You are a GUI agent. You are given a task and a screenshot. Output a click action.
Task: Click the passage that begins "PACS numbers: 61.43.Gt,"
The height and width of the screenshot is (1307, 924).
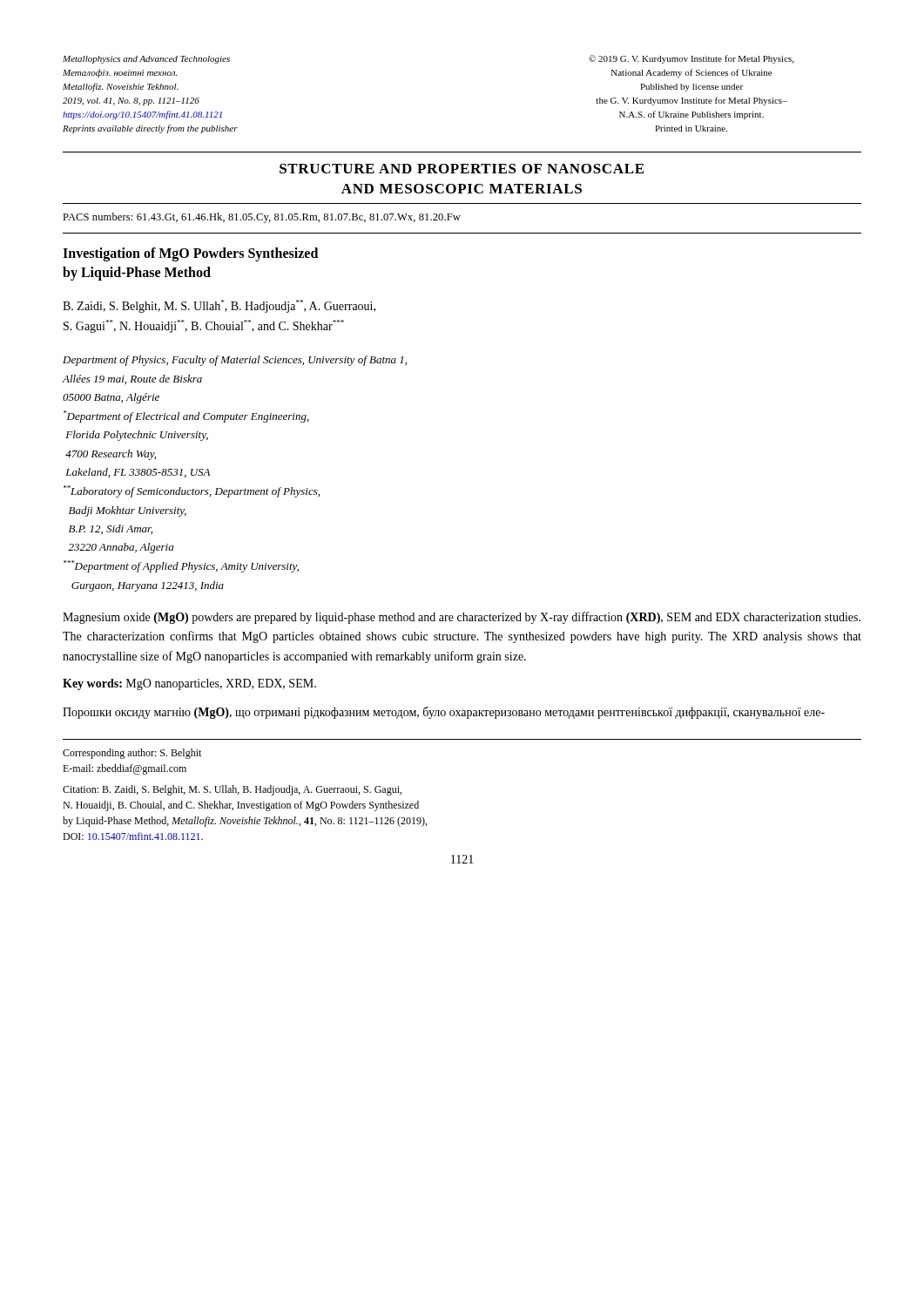click(262, 217)
